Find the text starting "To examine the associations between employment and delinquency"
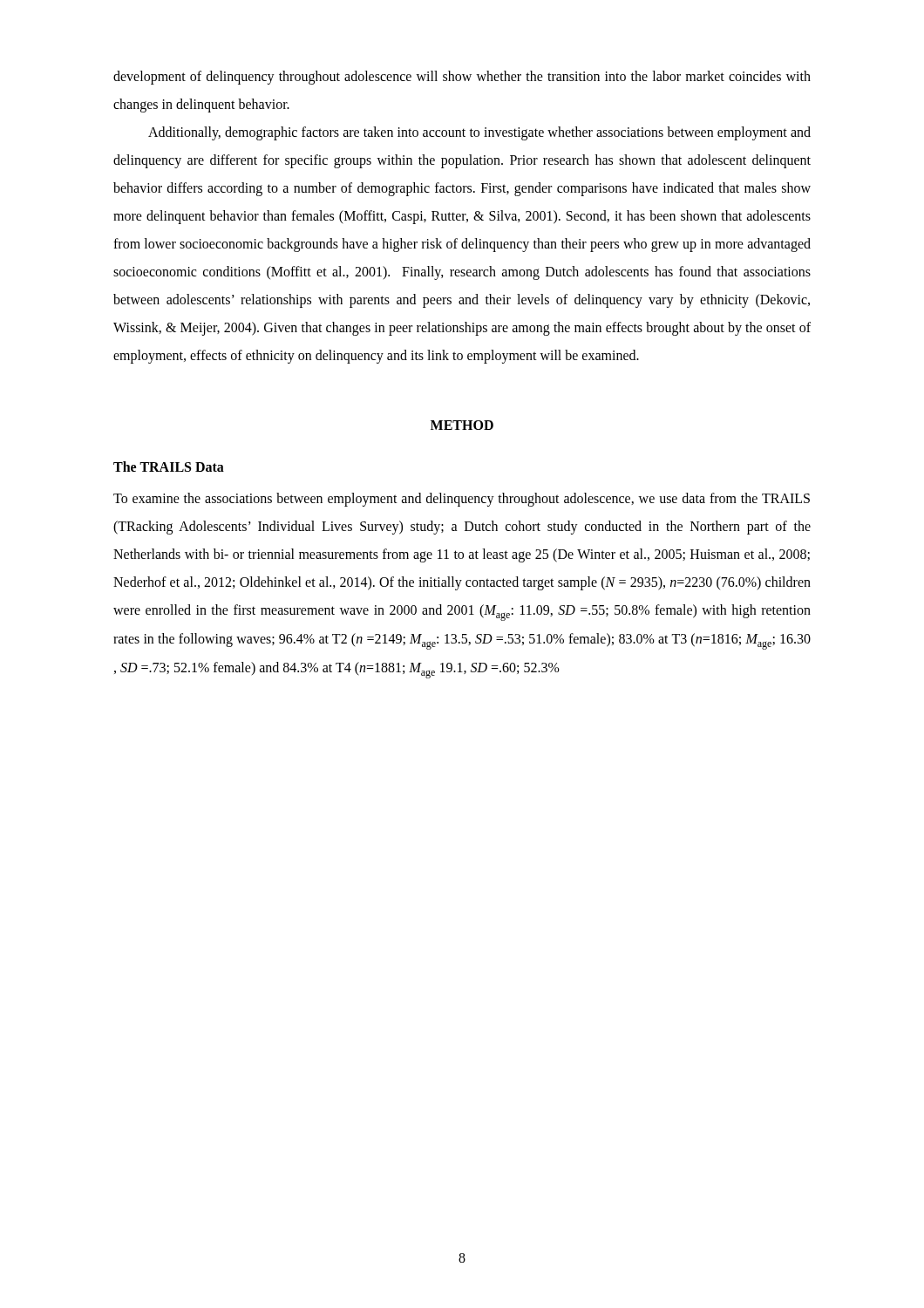Viewport: 924px width, 1308px height. click(462, 584)
